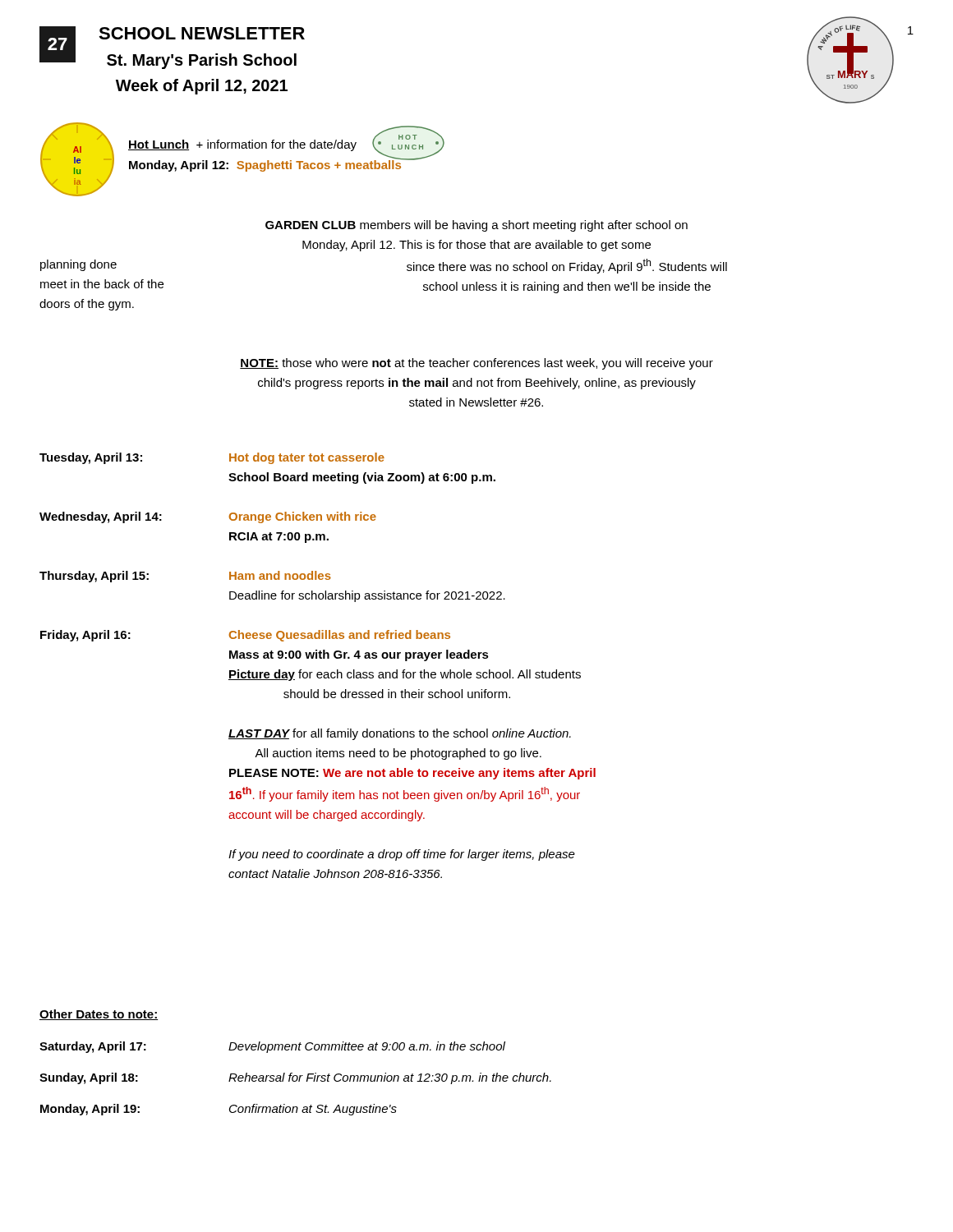Find the list item with the text "Tuesday, April 13:"
This screenshot has width=953, height=1232.
[x=268, y=467]
